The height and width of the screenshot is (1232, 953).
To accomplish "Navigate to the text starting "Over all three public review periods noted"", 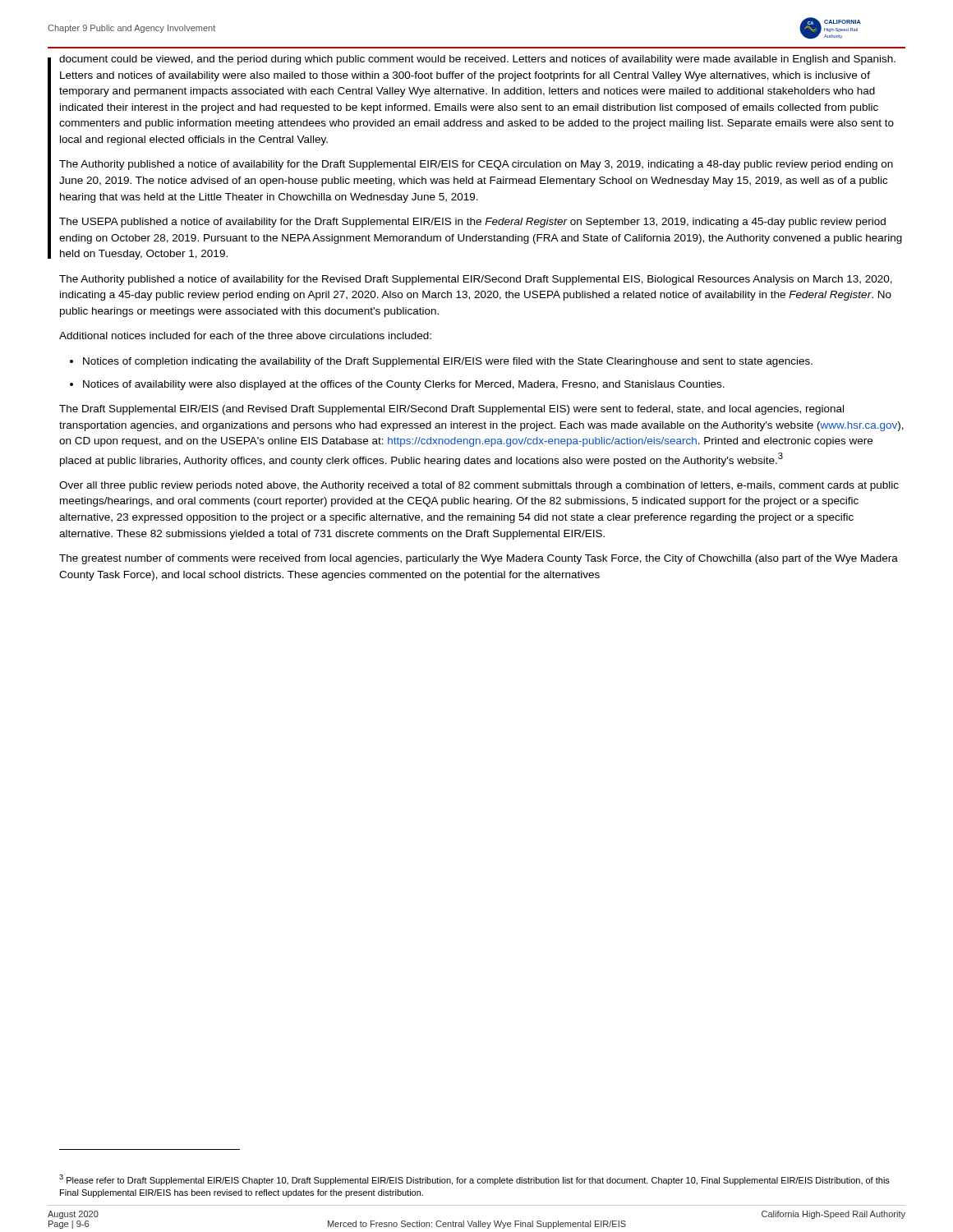I will pos(482,509).
